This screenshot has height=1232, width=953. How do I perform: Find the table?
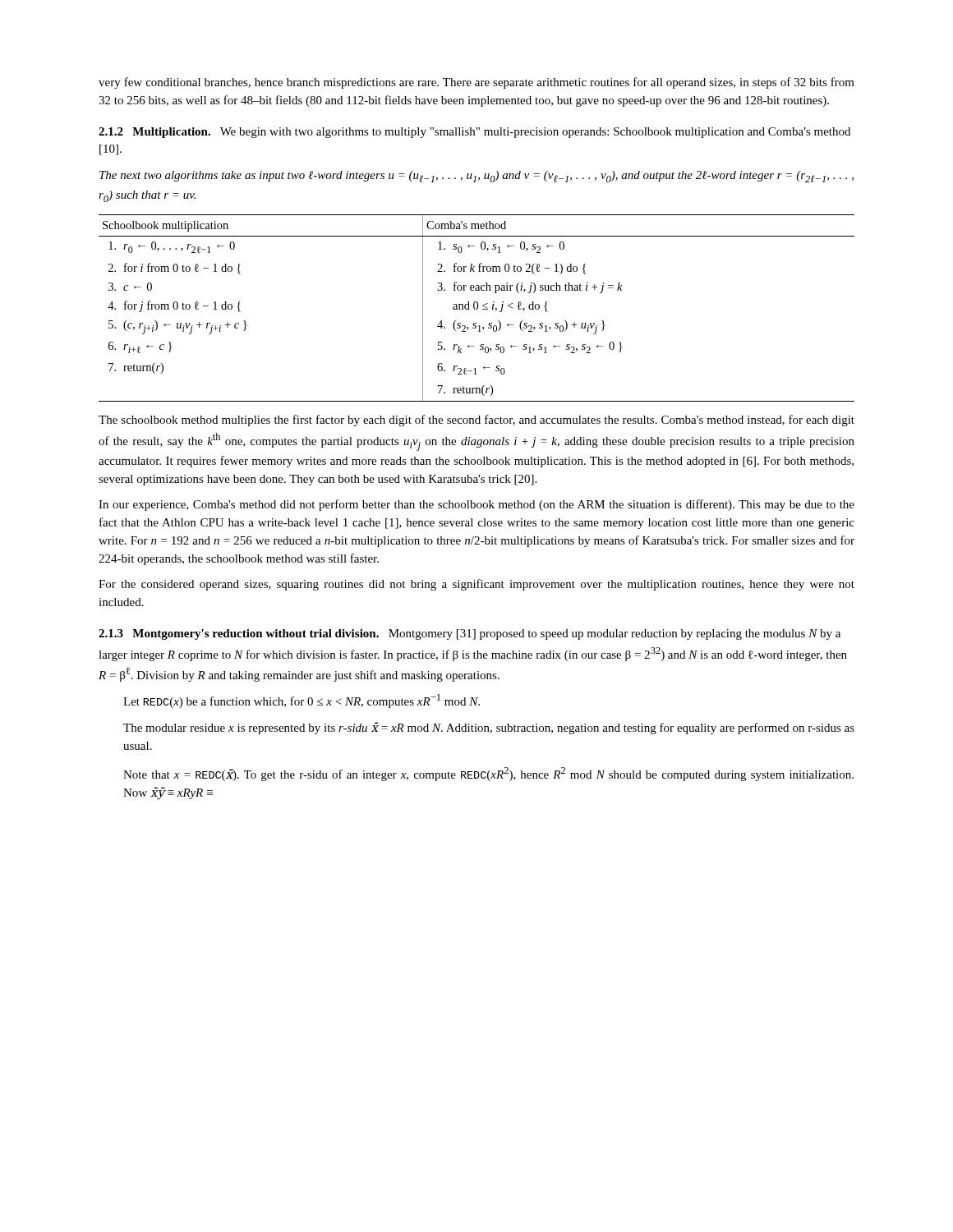coord(476,308)
